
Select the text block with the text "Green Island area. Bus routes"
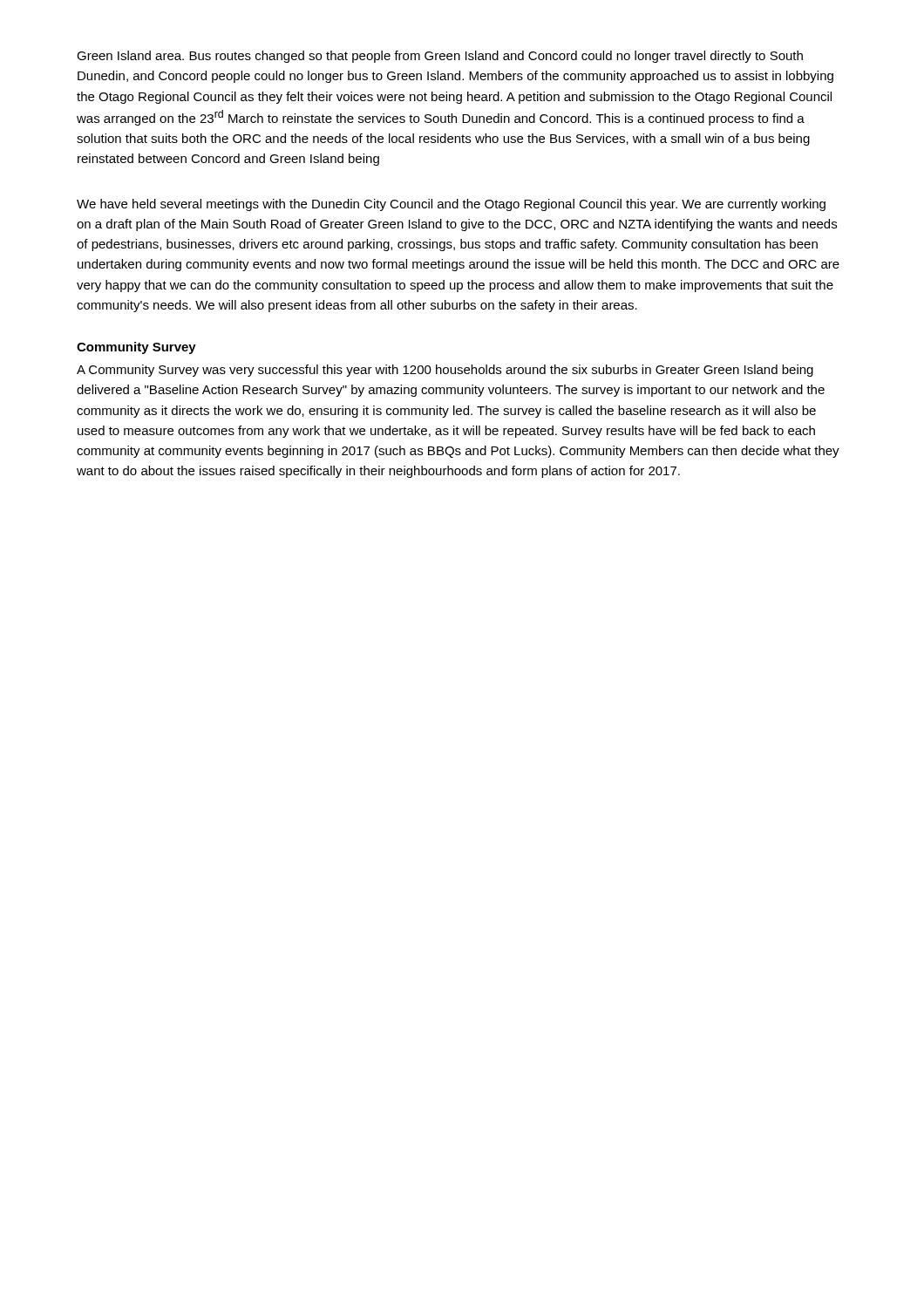point(455,107)
